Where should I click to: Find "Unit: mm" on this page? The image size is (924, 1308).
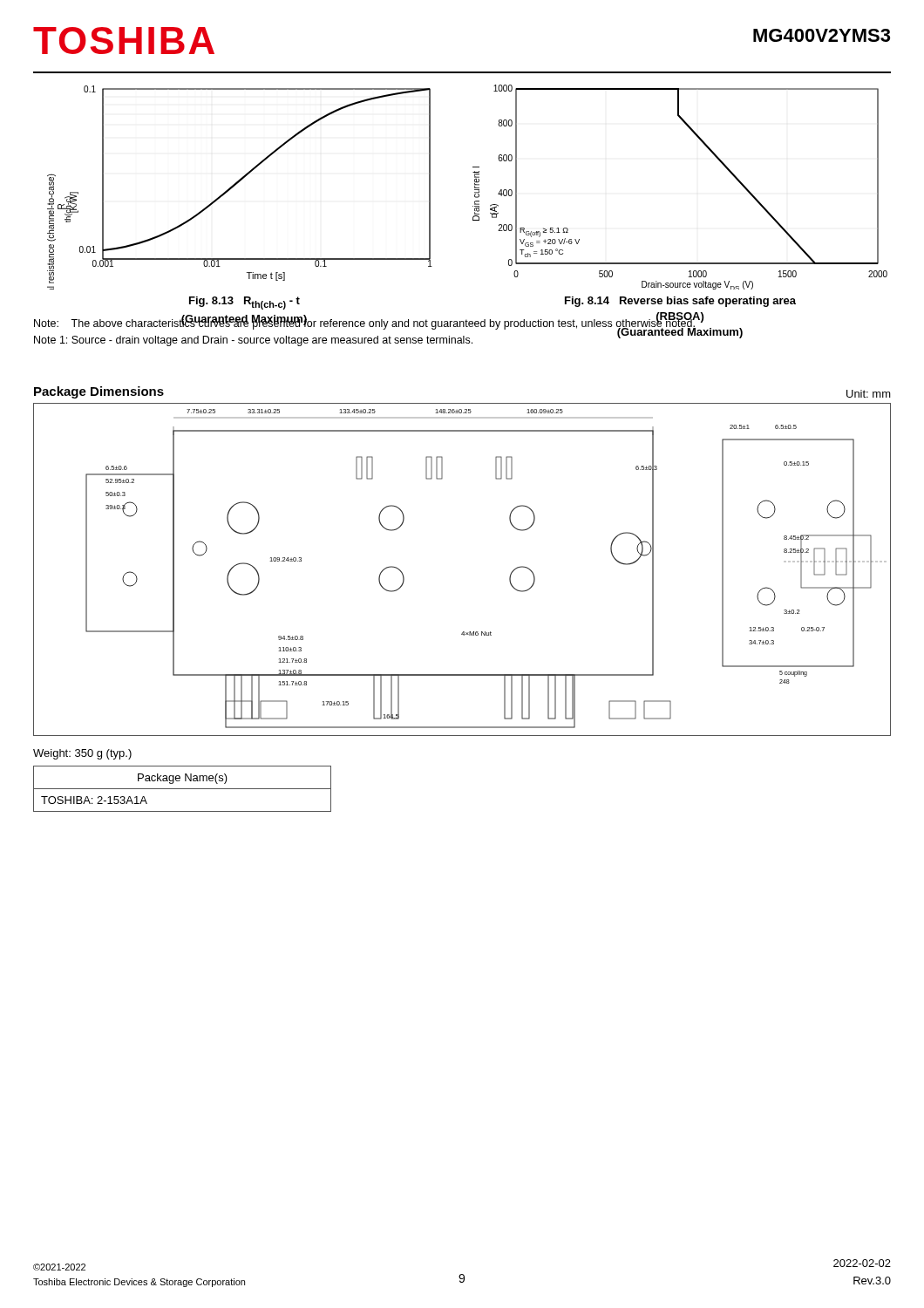click(868, 394)
